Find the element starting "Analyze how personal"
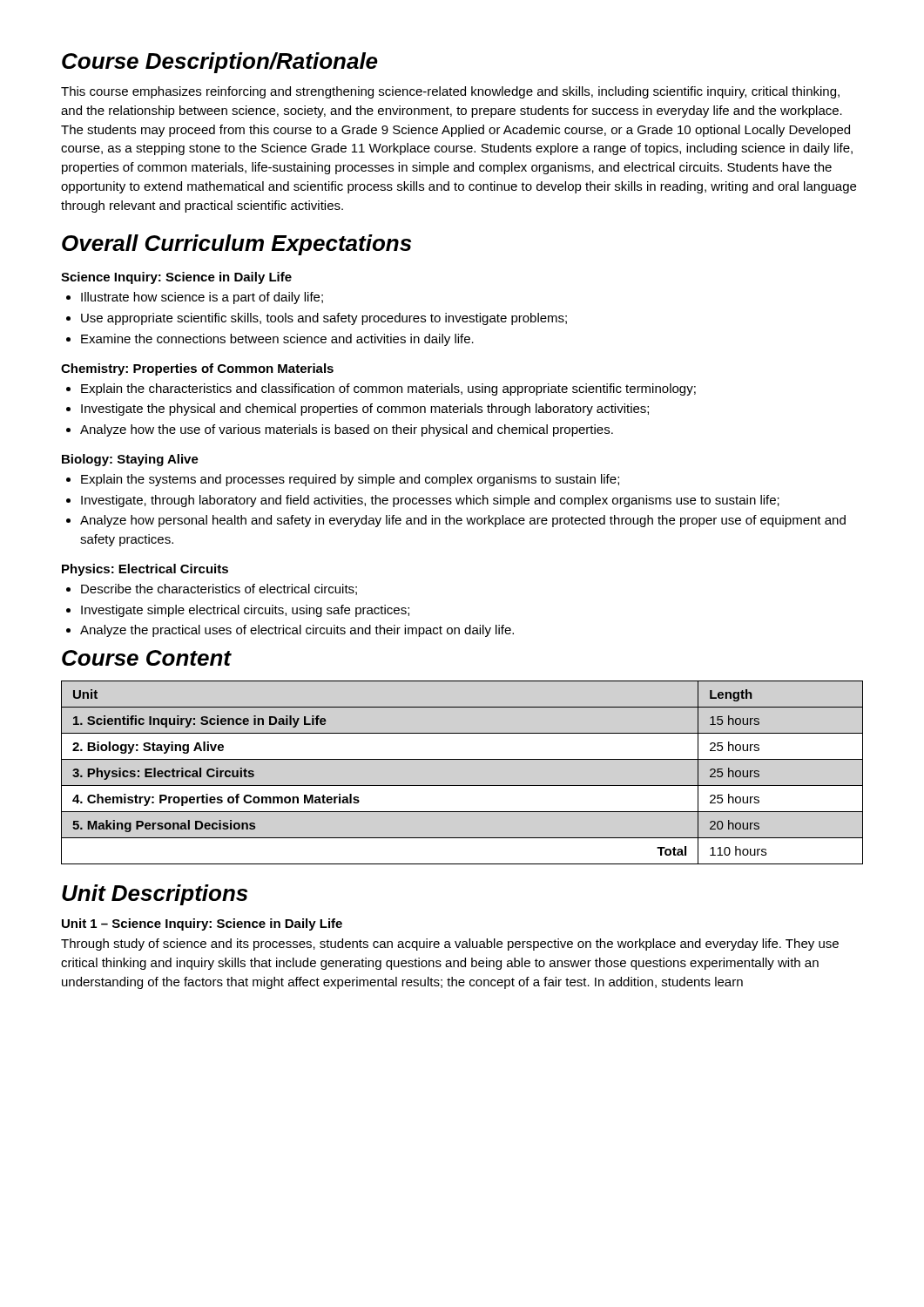The image size is (924, 1307). tap(462, 530)
